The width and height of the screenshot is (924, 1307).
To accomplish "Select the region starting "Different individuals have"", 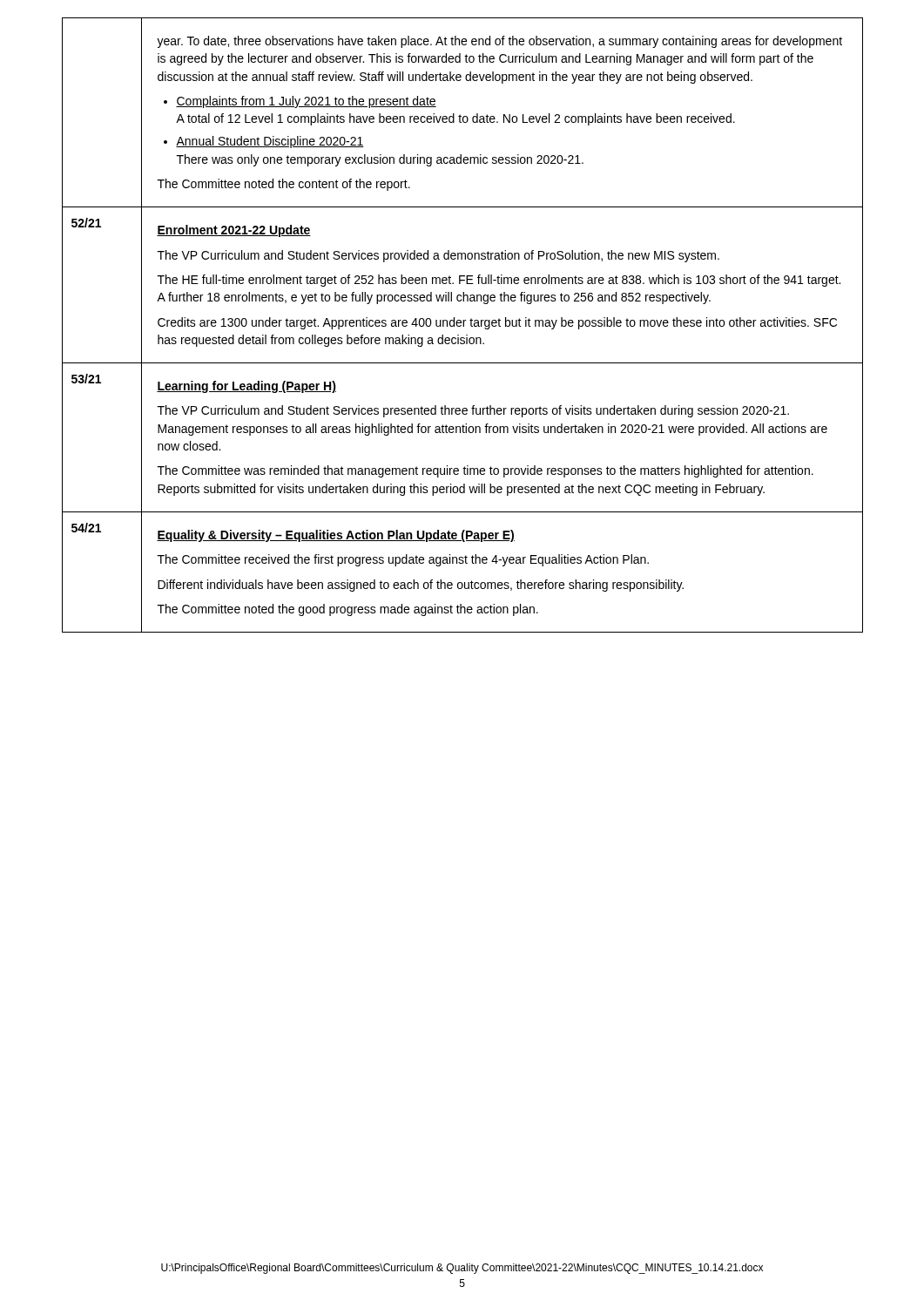I will click(421, 584).
